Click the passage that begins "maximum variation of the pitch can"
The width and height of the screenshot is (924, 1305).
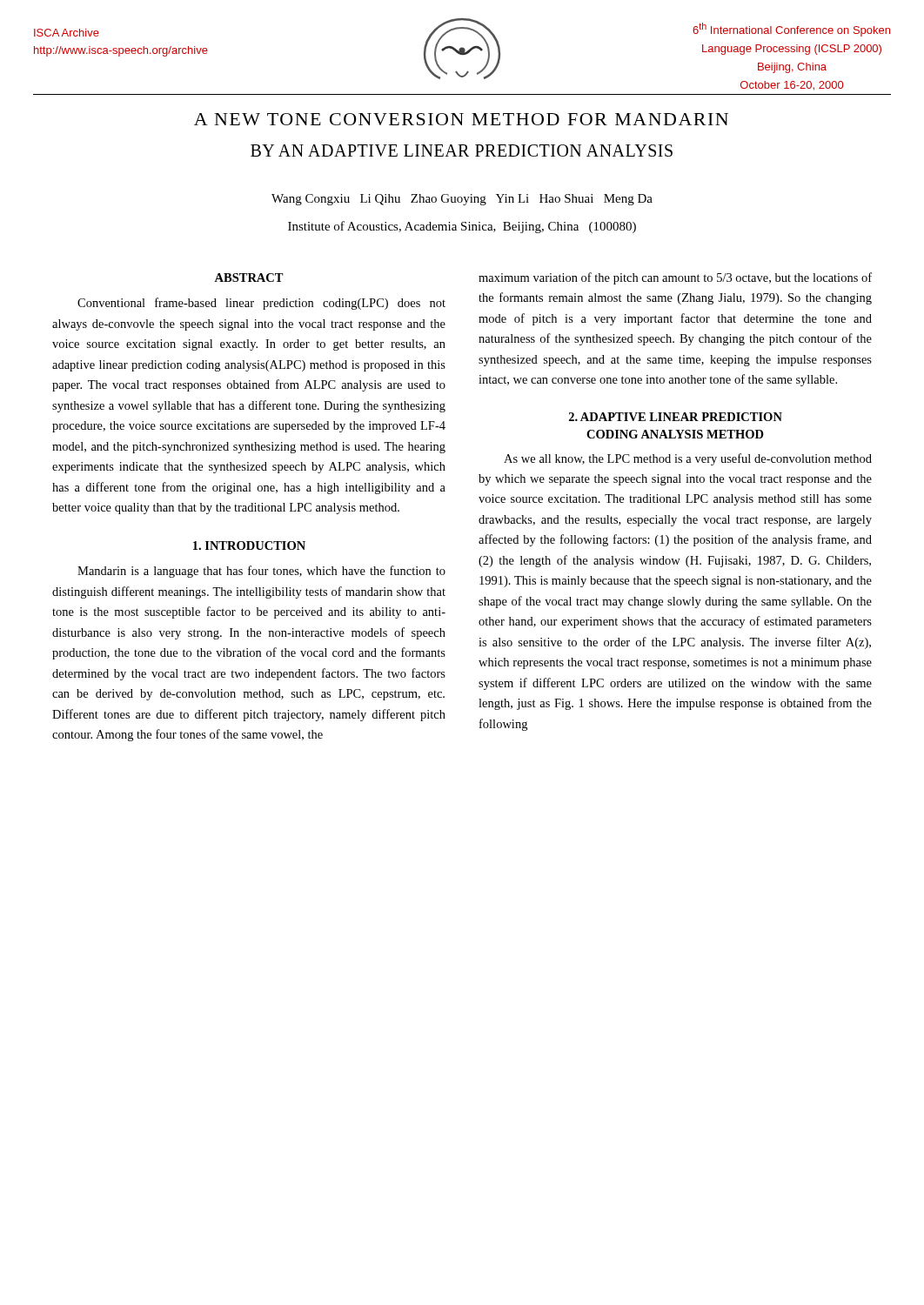click(x=675, y=329)
